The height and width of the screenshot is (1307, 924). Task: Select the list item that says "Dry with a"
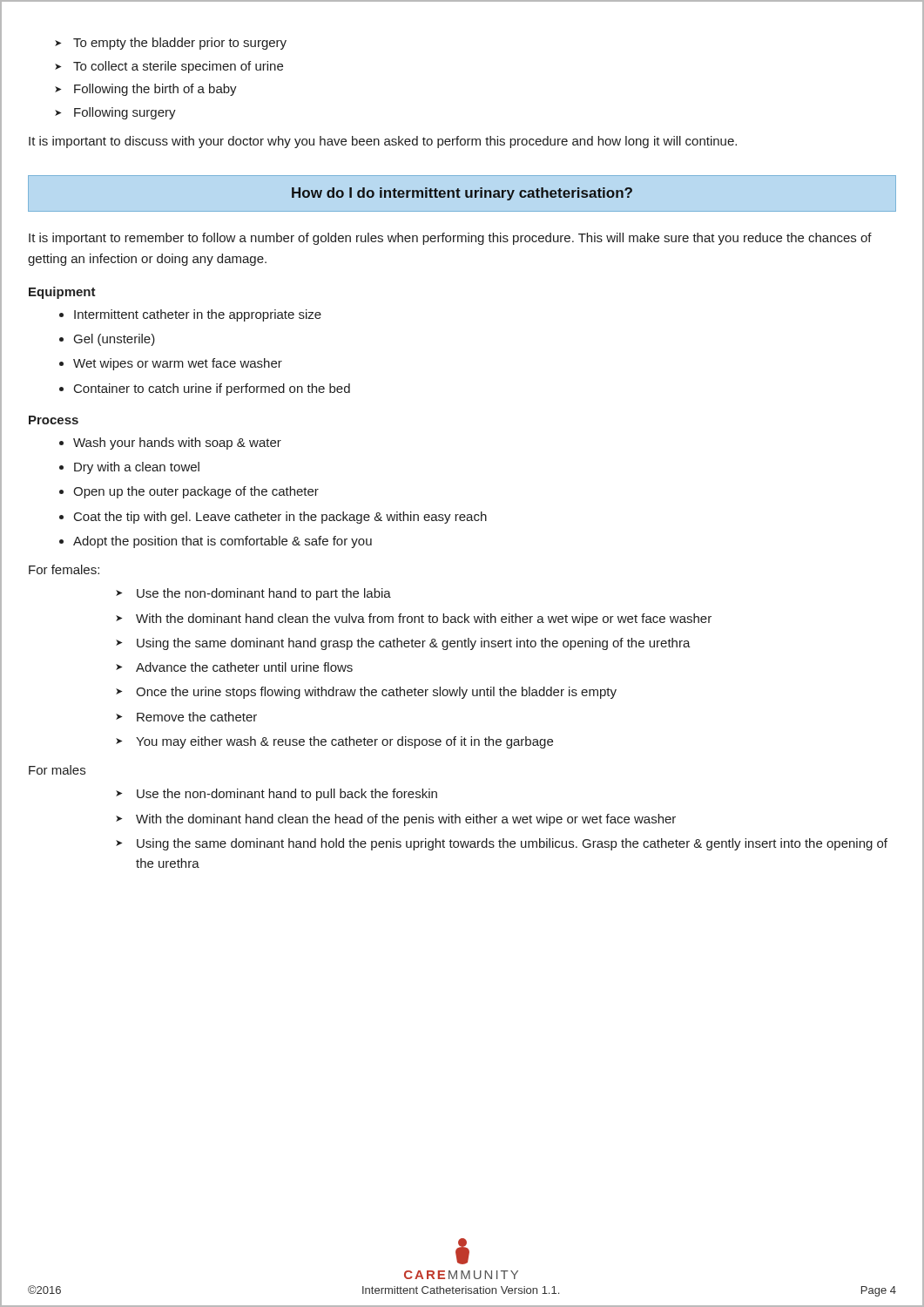point(137,468)
